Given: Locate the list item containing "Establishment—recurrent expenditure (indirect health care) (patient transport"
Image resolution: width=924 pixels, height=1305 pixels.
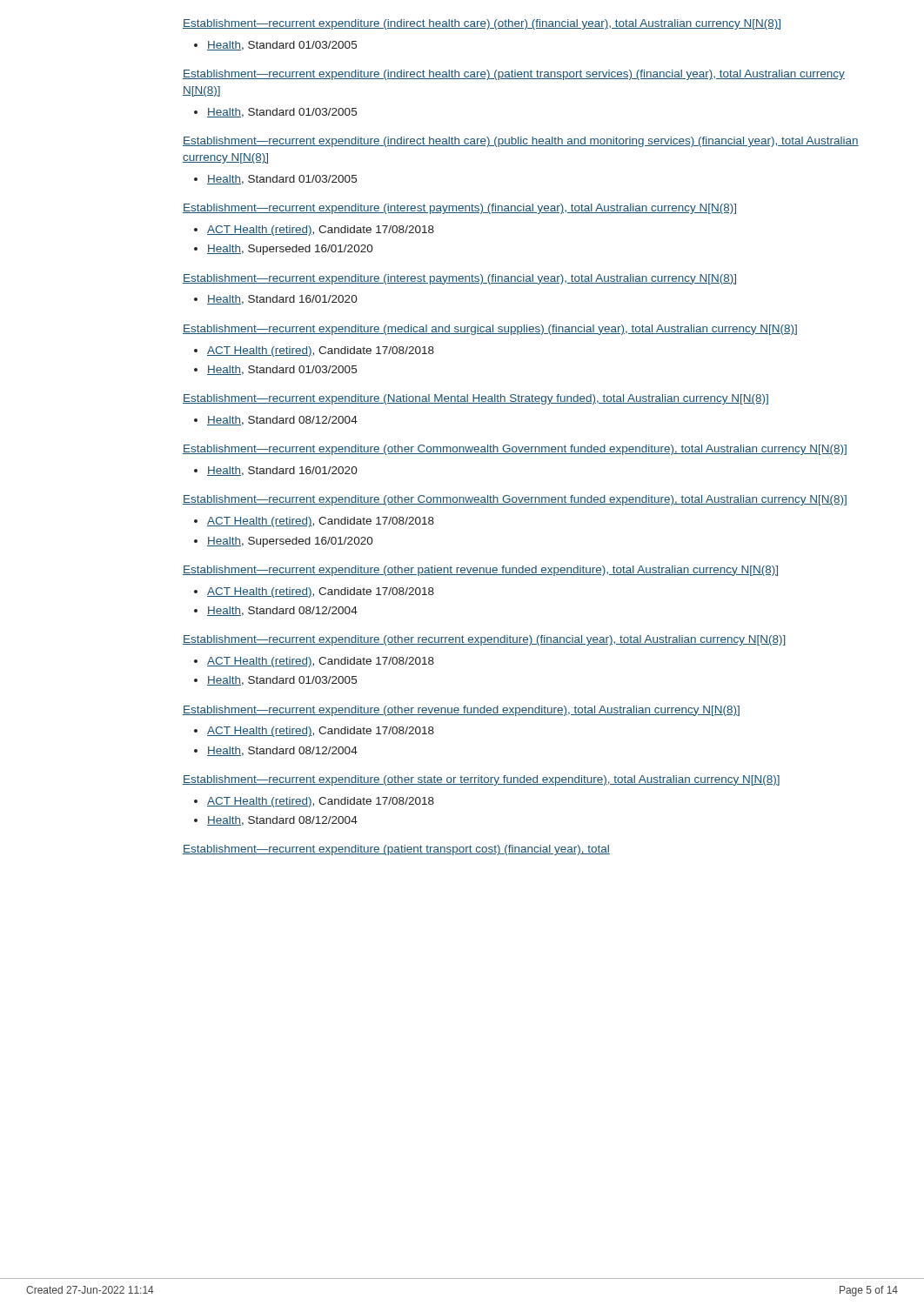Looking at the screenshot, I should click(x=514, y=75).
